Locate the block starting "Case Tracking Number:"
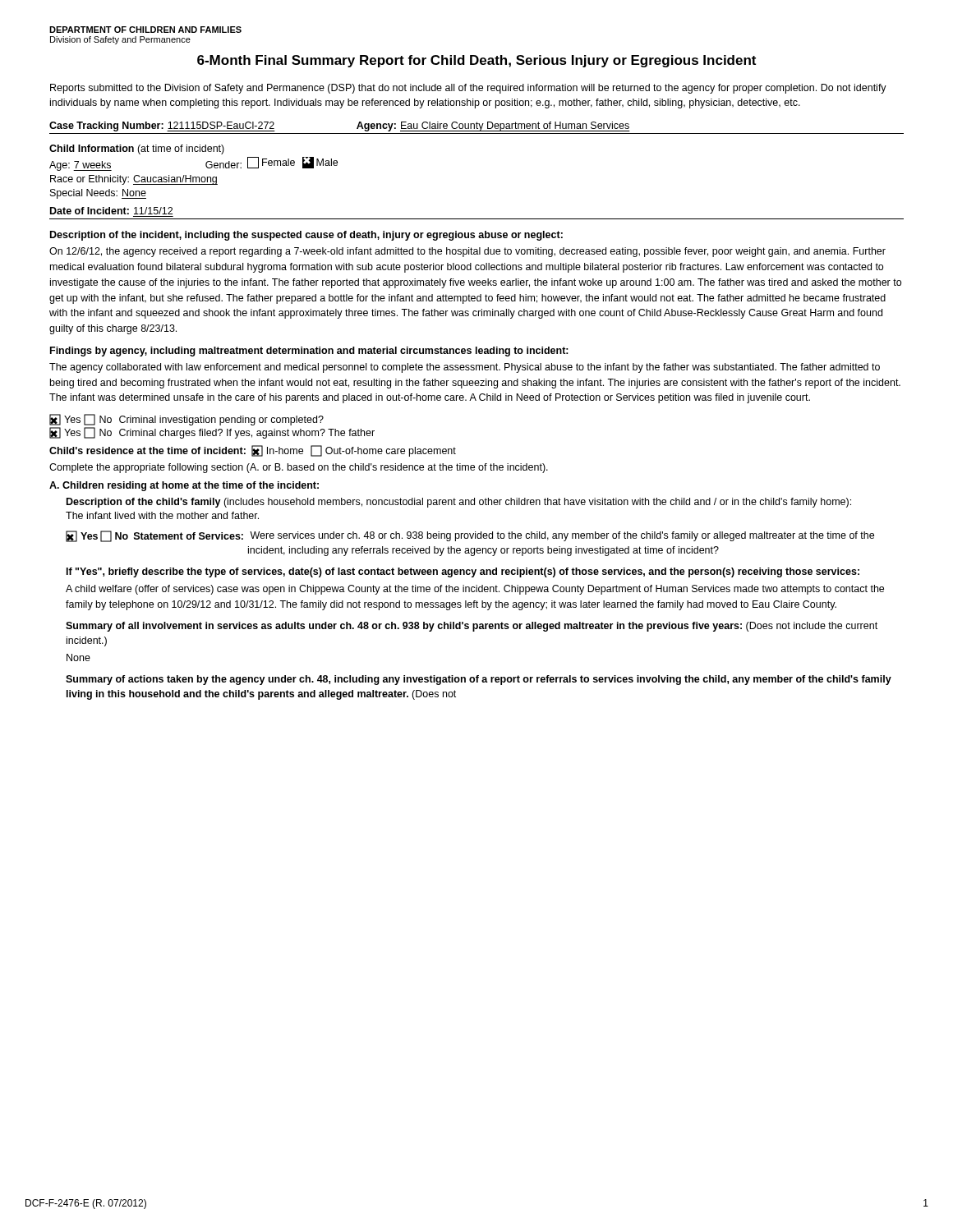Screen dimensions: 1232x953 tap(476, 126)
